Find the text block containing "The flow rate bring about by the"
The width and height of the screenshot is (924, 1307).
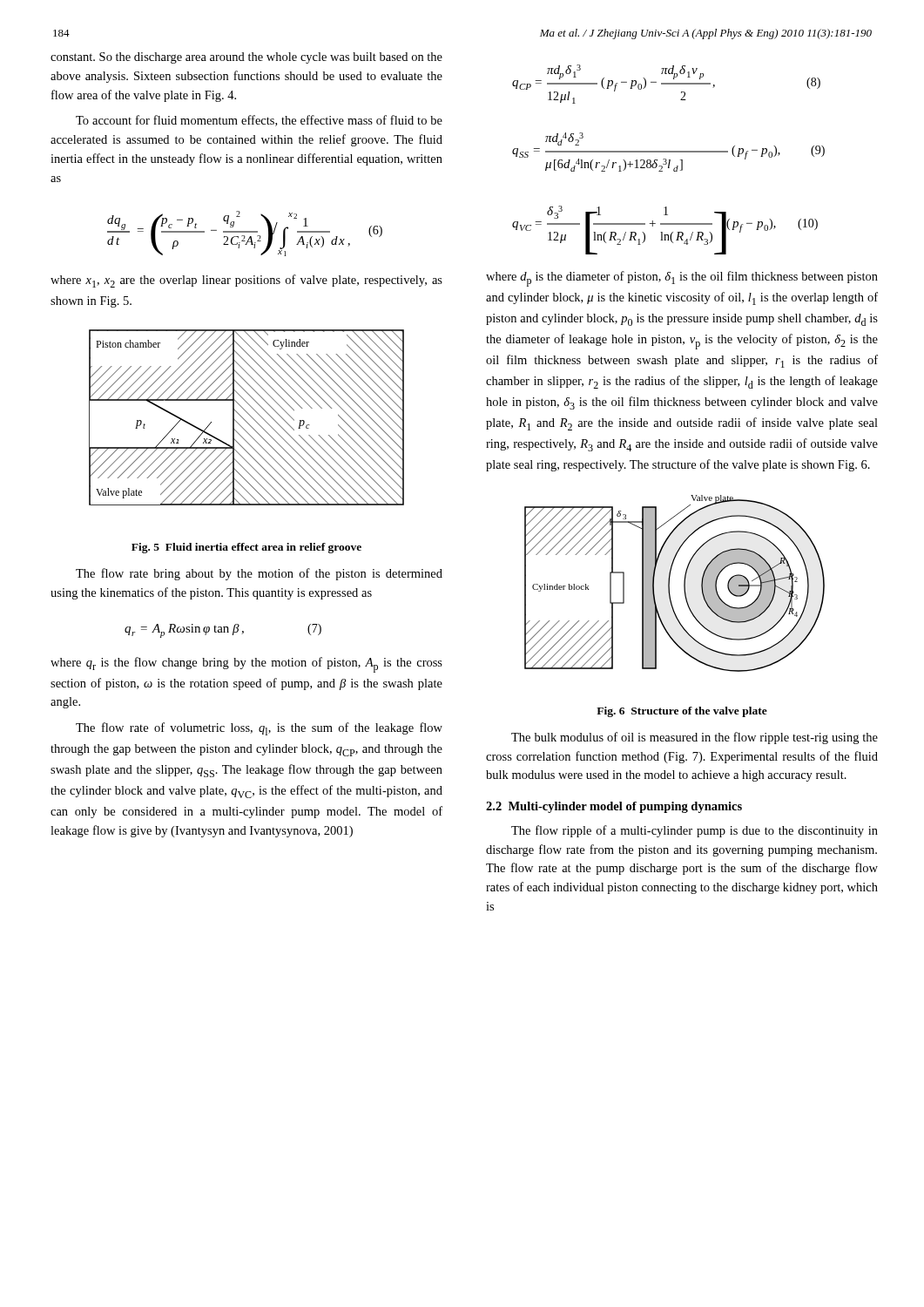[246, 584]
